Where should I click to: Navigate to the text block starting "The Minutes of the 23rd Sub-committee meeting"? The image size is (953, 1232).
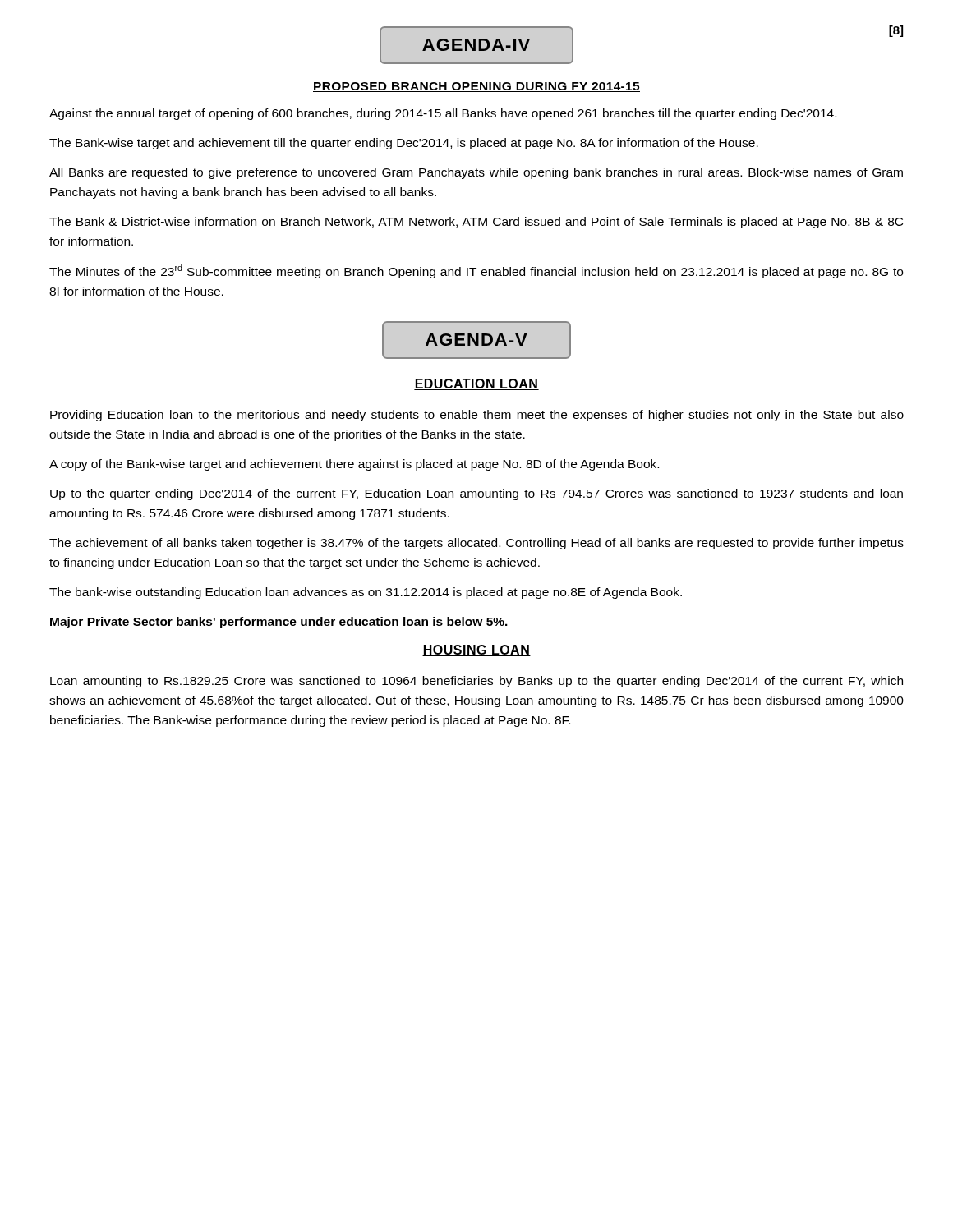pyautogui.click(x=476, y=281)
